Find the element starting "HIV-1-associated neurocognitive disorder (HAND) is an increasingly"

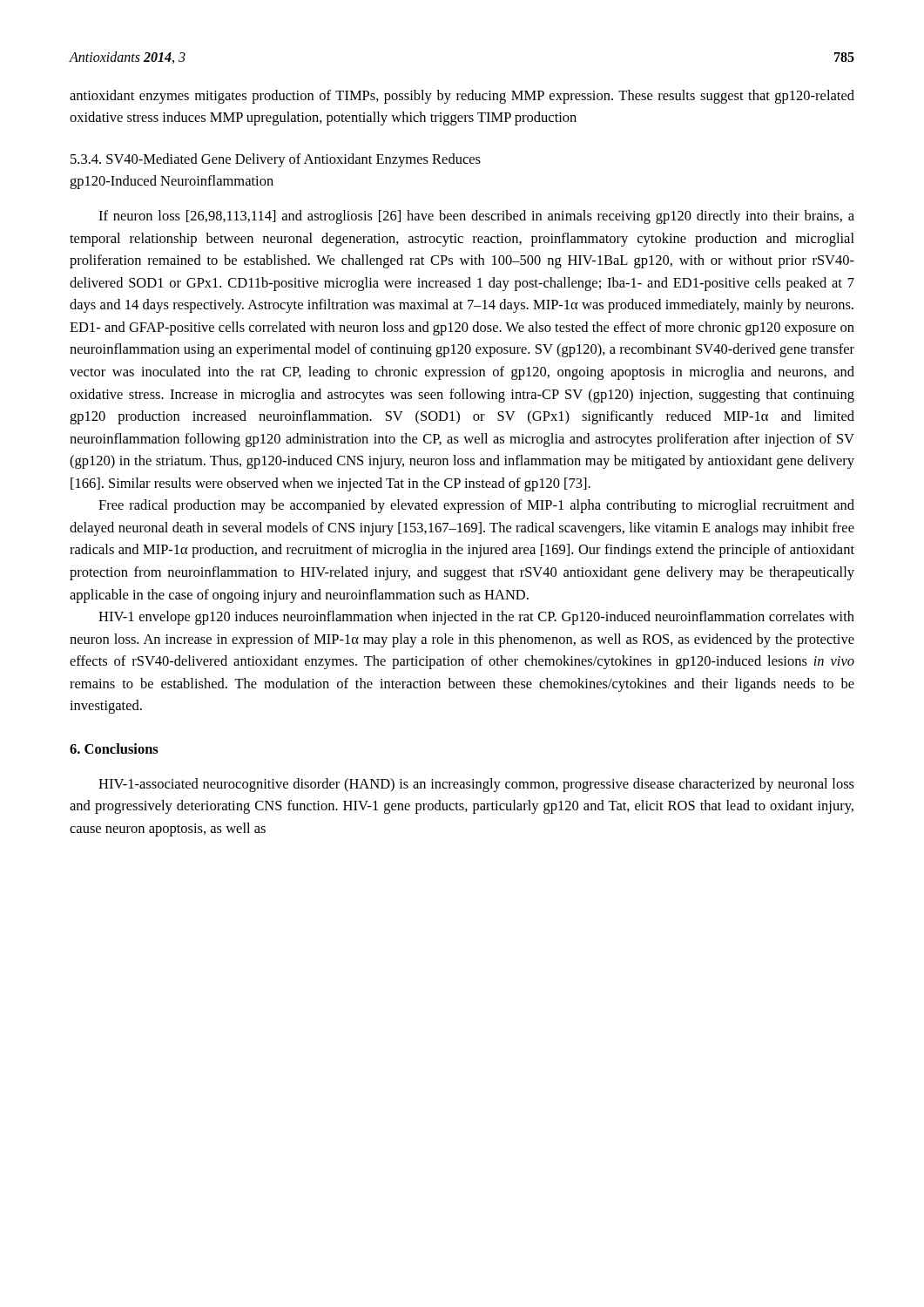coord(462,806)
